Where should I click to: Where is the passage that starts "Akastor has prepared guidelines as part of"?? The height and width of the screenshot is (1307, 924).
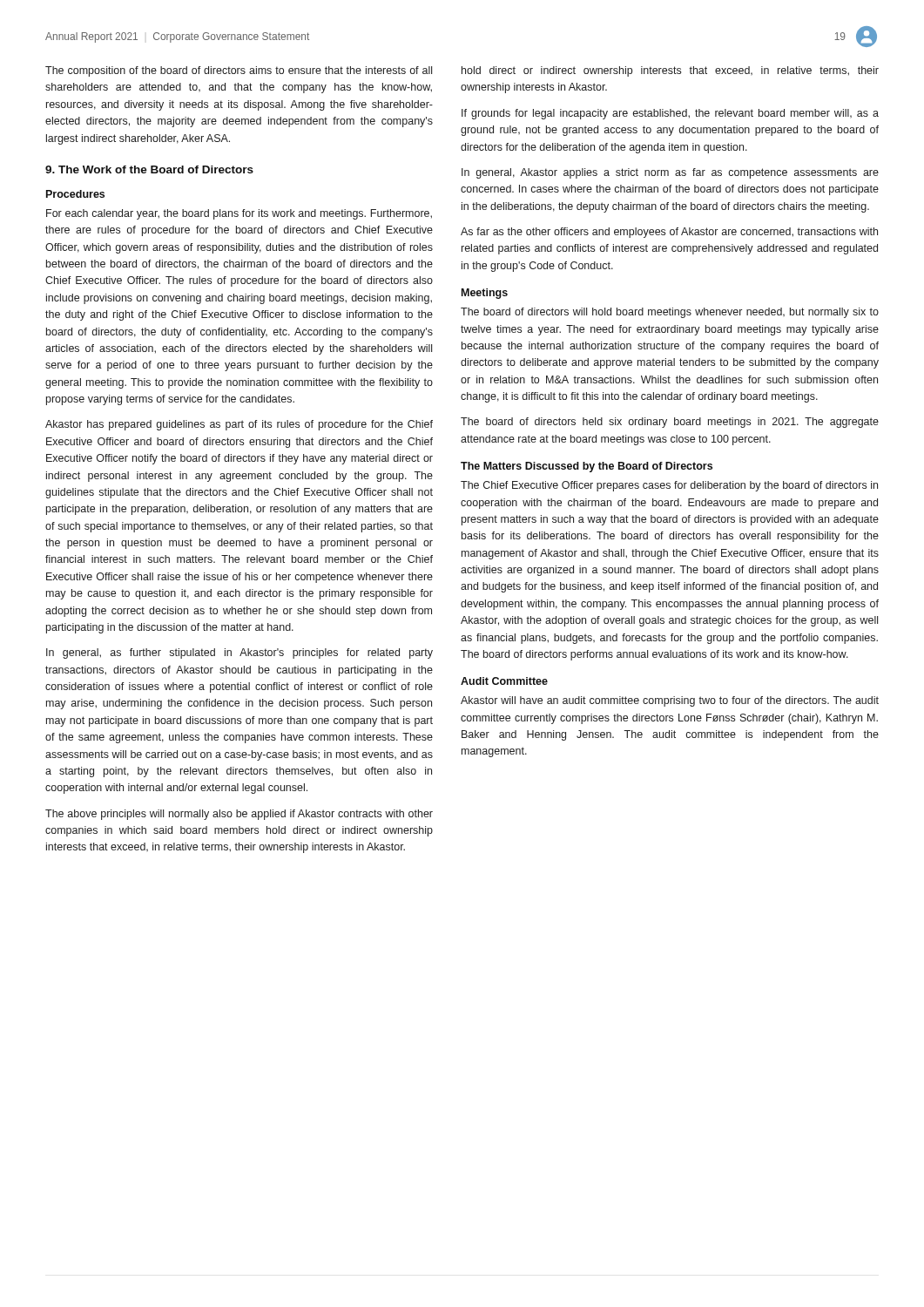239,527
